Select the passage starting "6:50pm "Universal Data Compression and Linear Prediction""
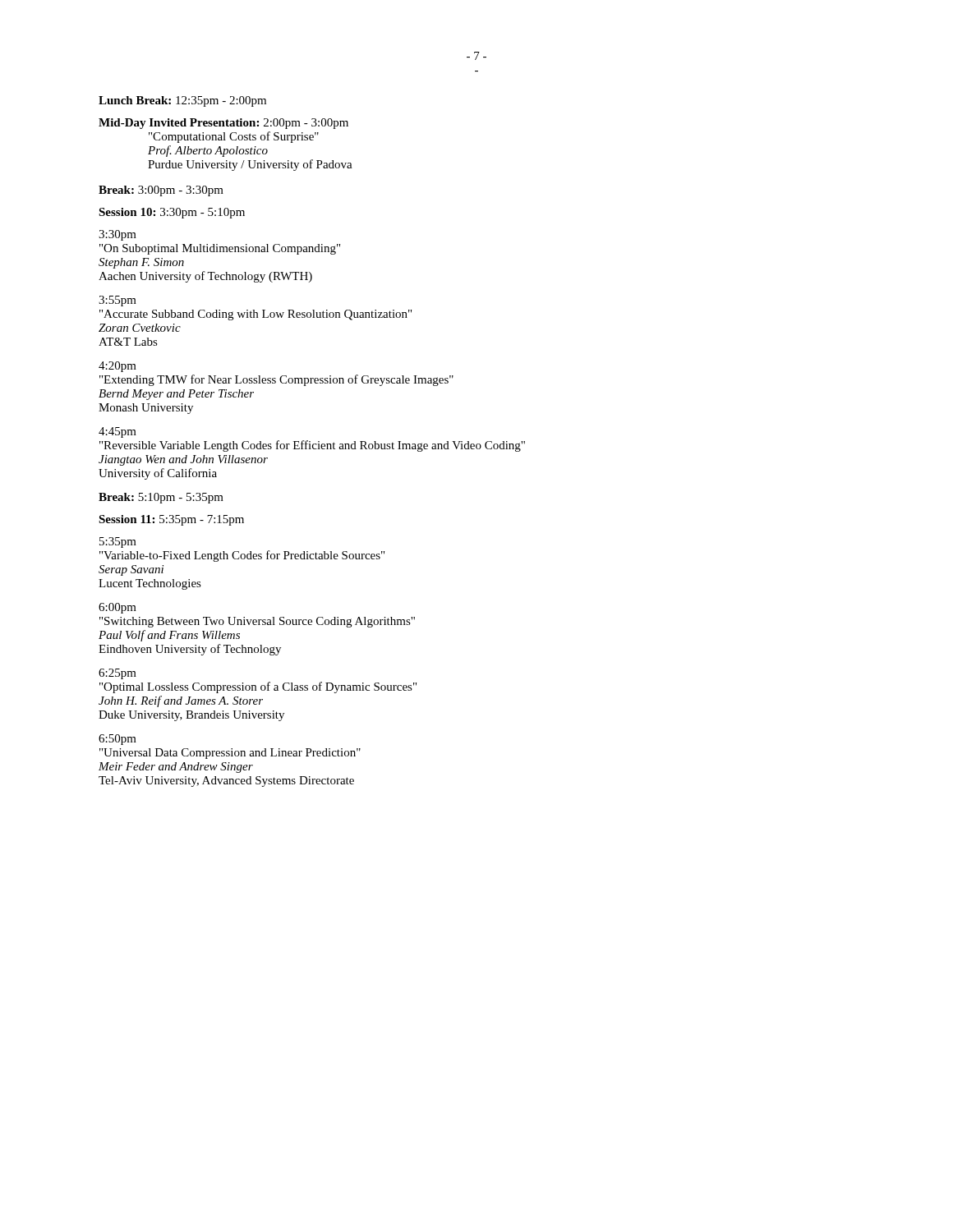The image size is (953, 1232). [x=117, y=740]
